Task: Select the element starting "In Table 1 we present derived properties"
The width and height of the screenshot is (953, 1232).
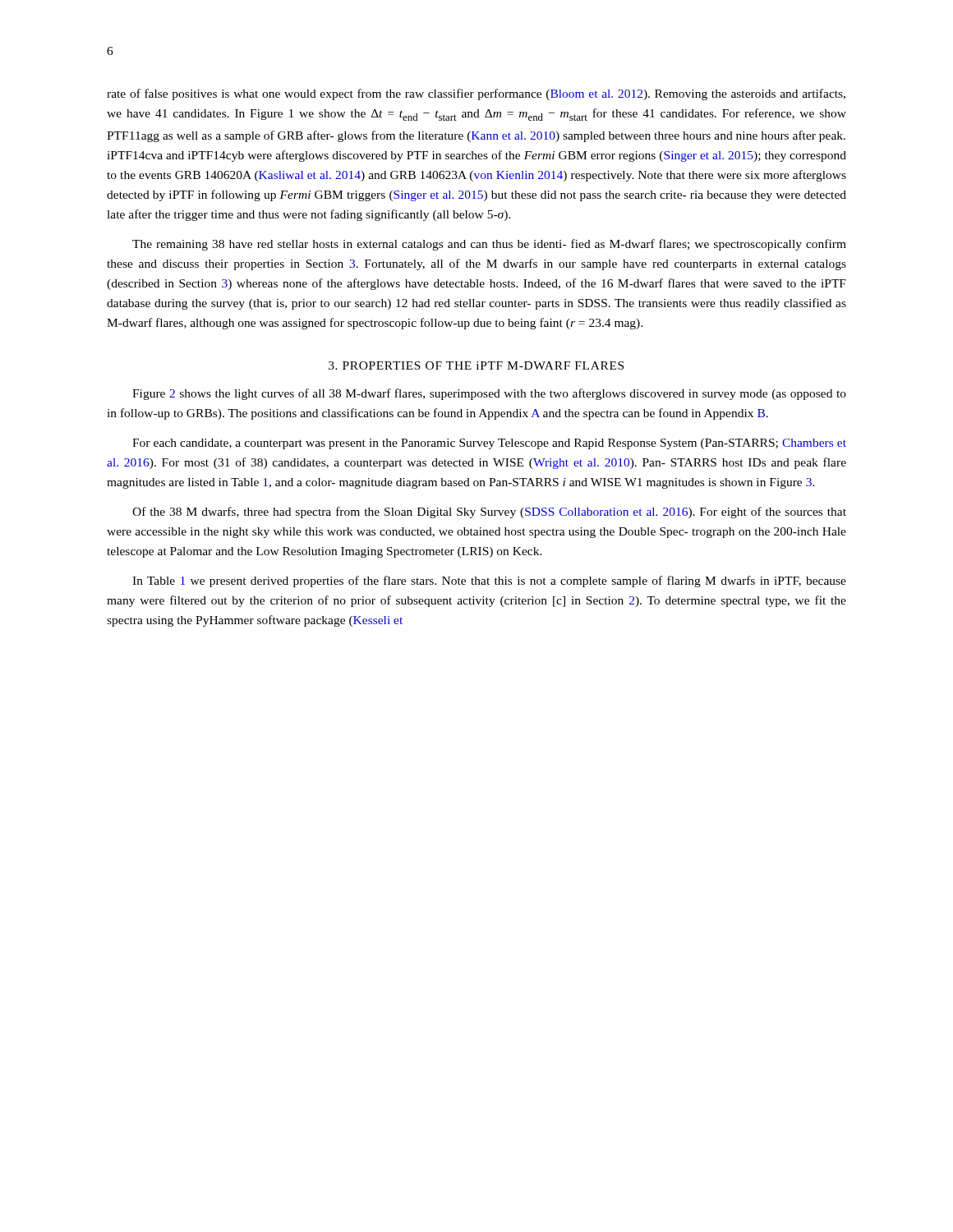Action: (x=476, y=601)
